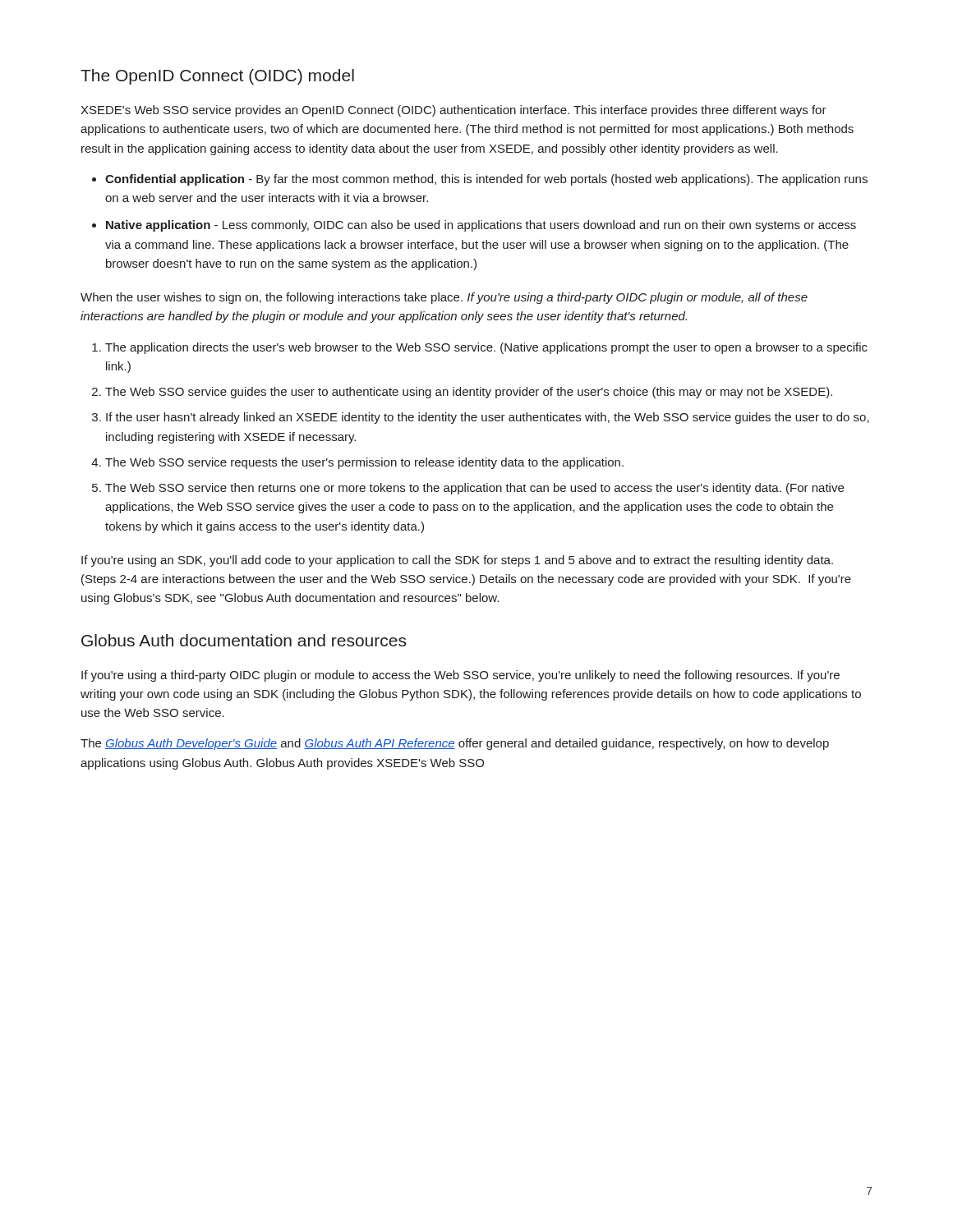Click on the text starting "The Globus Auth Developer's Guide and Globus"
This screenshot has height=1232, width=953.
coord(476,753)
